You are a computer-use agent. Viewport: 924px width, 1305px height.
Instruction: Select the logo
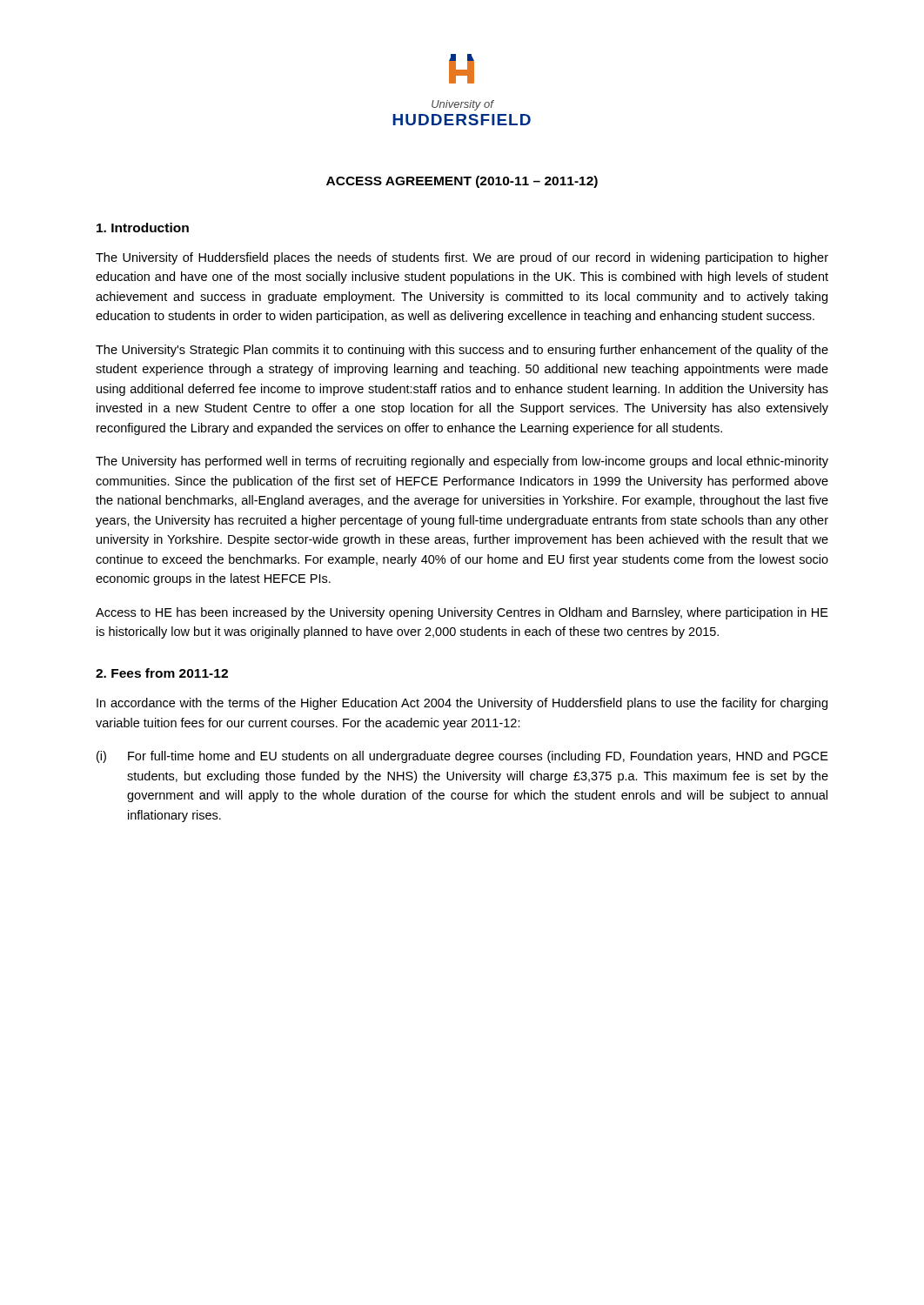[462, 97]
